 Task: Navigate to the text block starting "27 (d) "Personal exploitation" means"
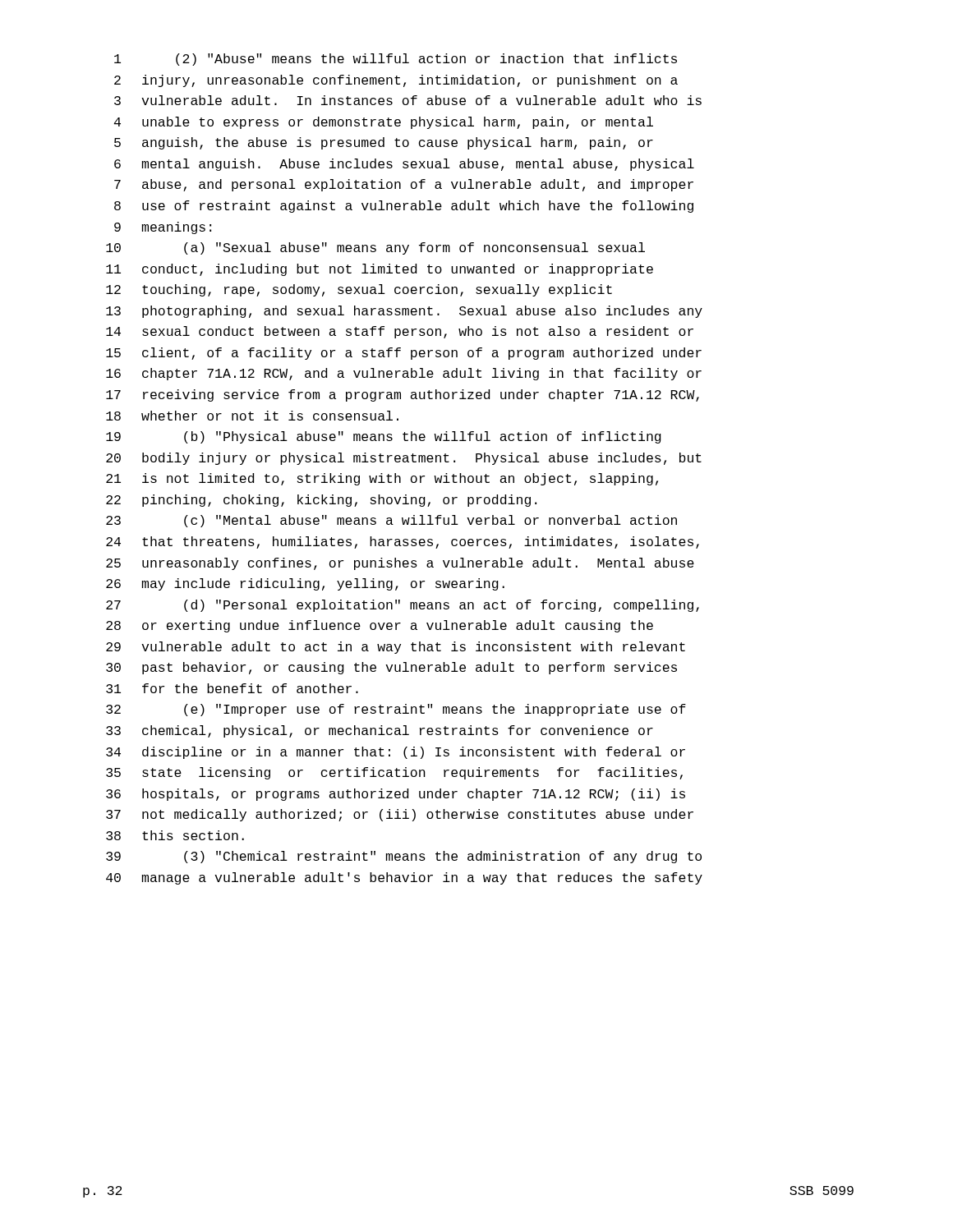click(468, 648)
